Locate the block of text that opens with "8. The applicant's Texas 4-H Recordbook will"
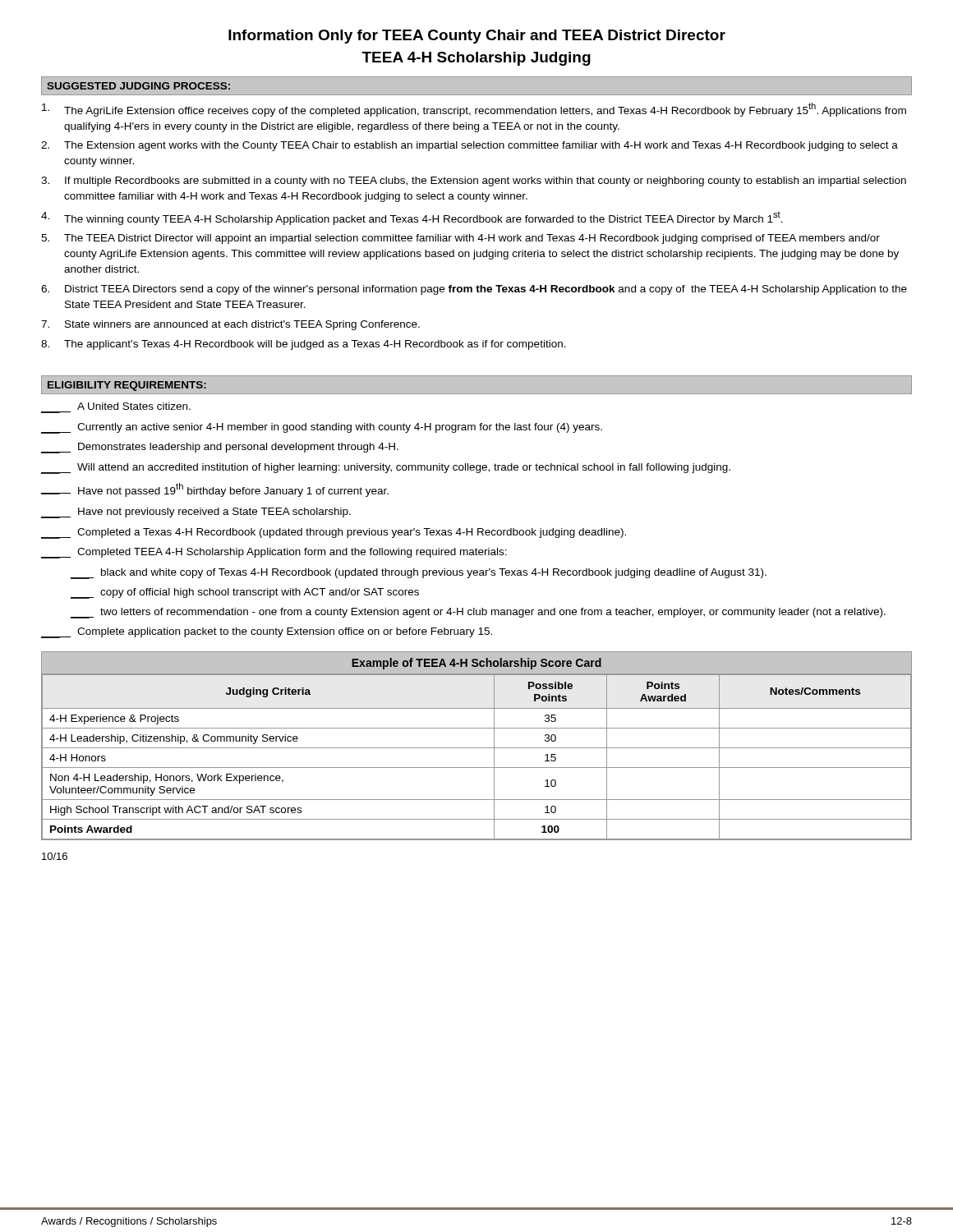The image size is (953, 1232). pyautogui.click(x=476, y=344)
